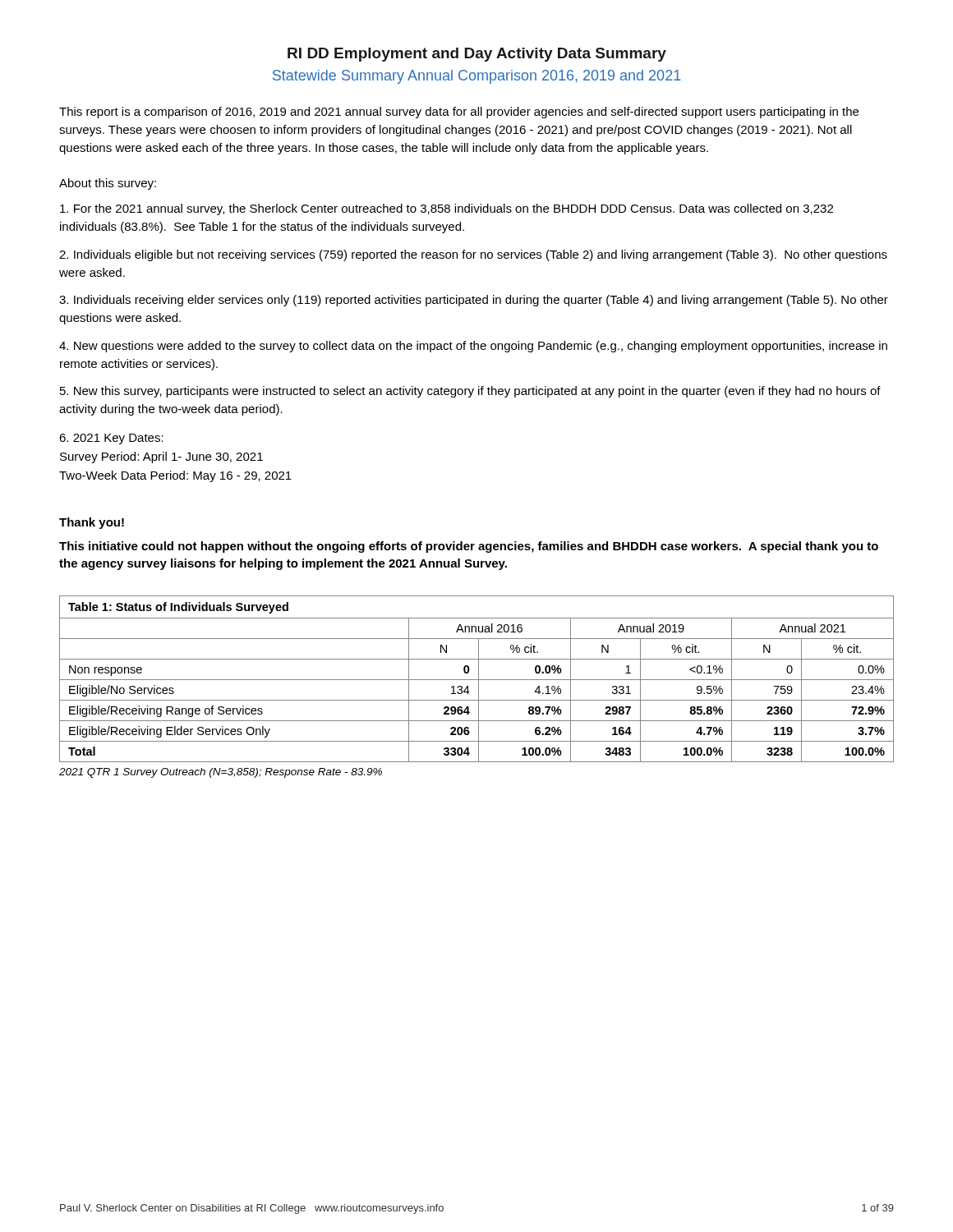The height and width of the screenshot is (1232, 953).
Task: Locate the list item containing "6. 2021 Key"
Action: point(175,456)
